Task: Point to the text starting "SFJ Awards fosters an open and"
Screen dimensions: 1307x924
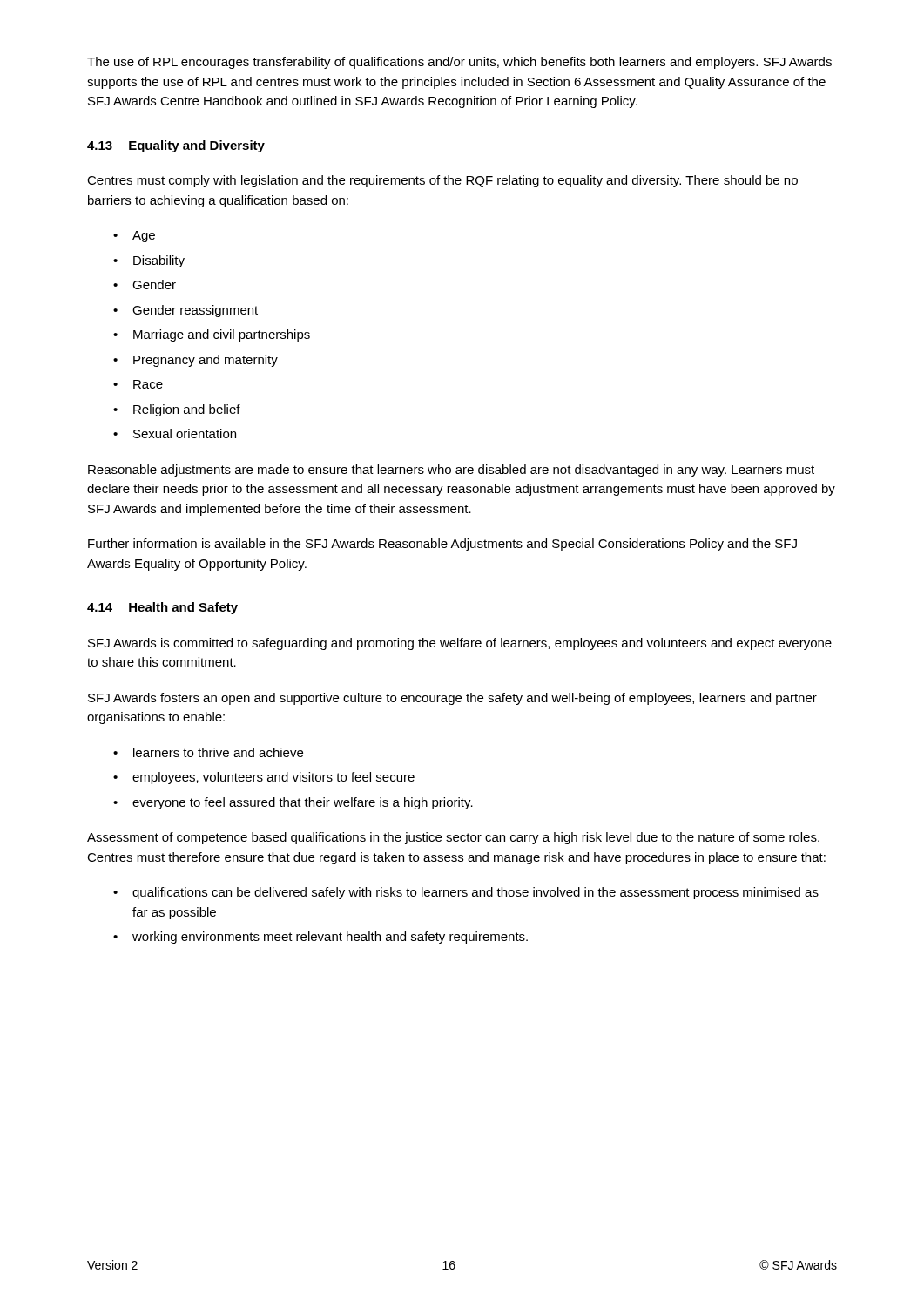Action: pos(452,707)
